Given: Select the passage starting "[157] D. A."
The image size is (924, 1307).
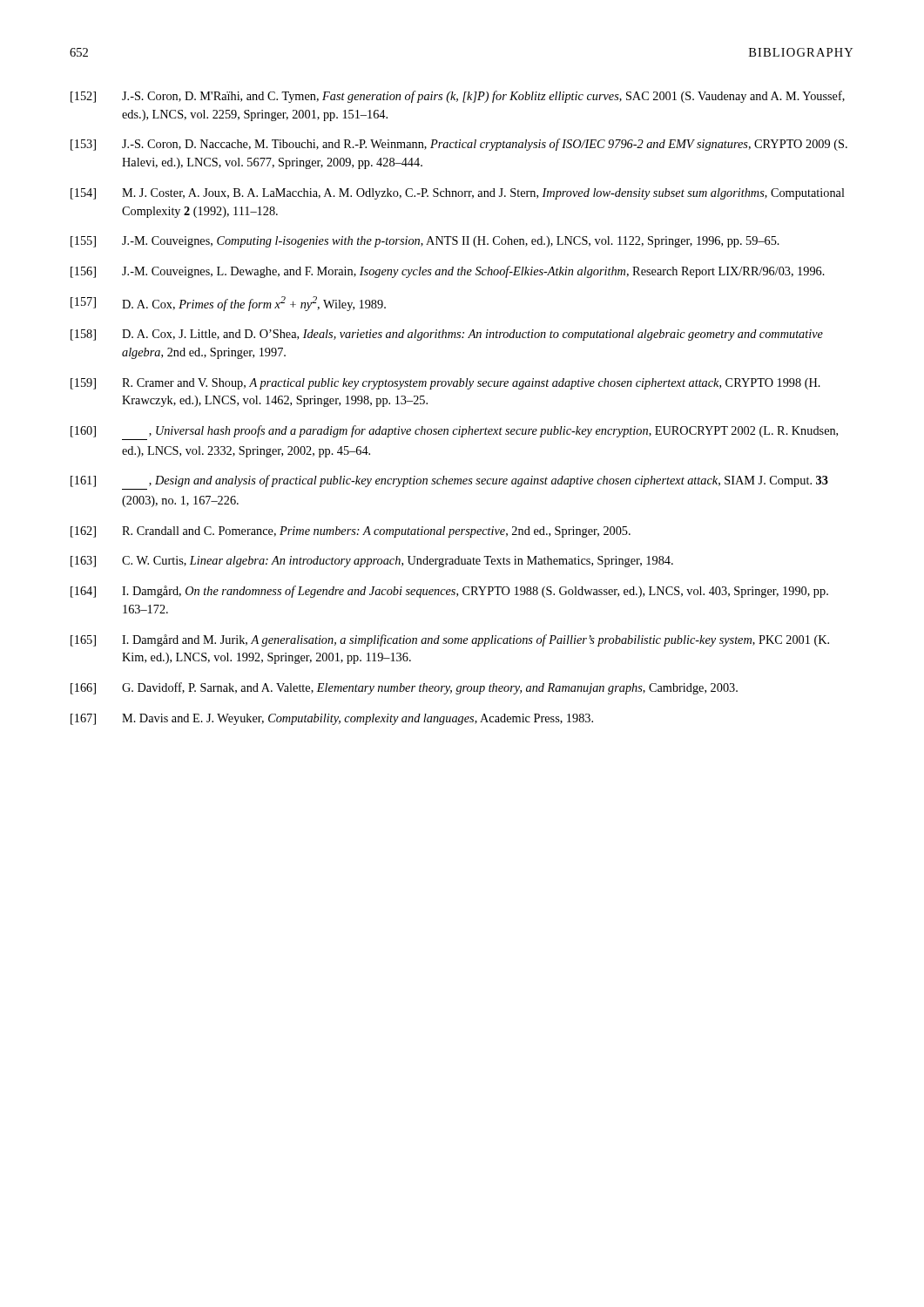Looking at the screenshot, I should [228, 304].
